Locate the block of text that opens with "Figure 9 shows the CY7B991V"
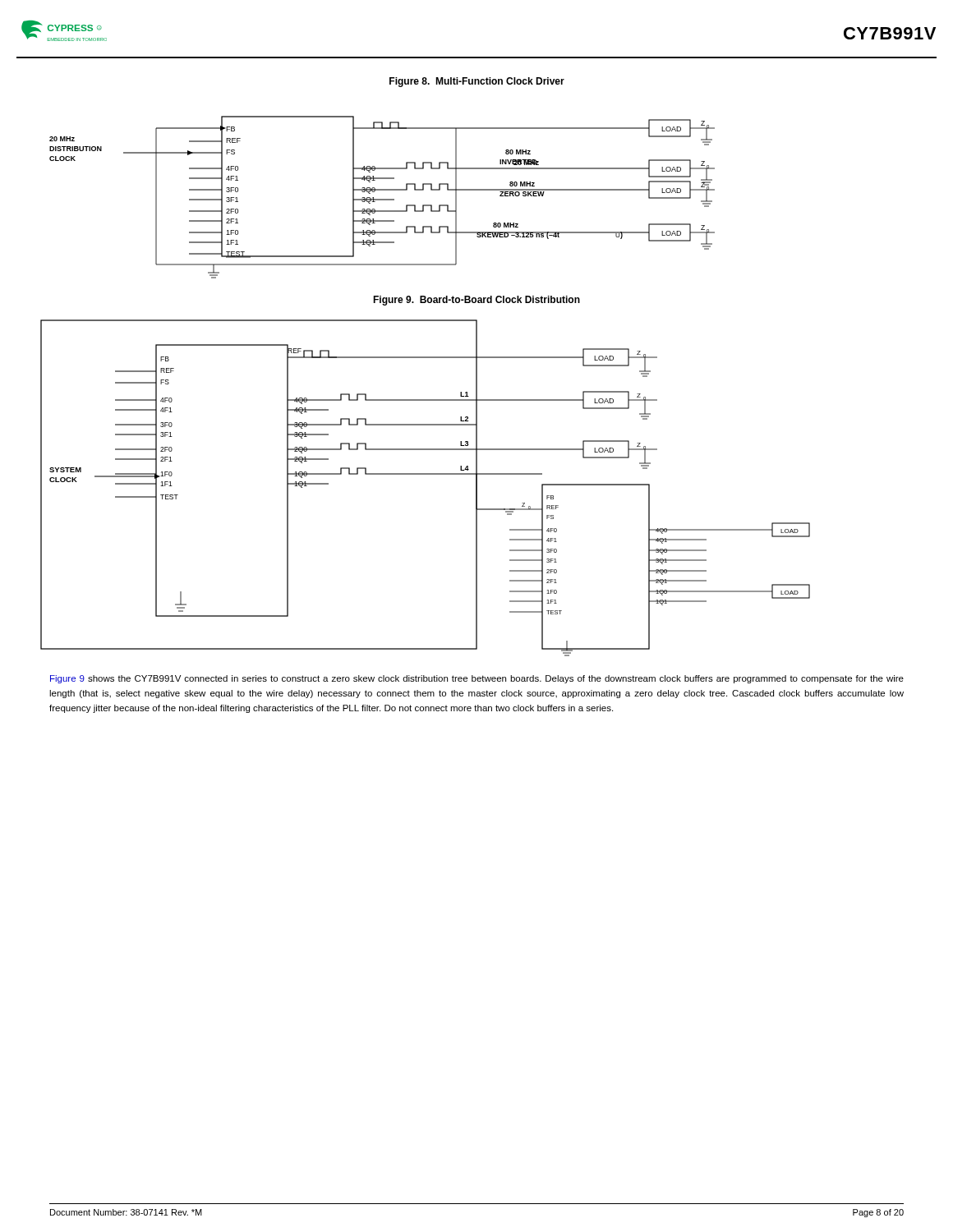Image resolution: width=953 pixels, height=1232 pixels. click(x=476, y=693)
